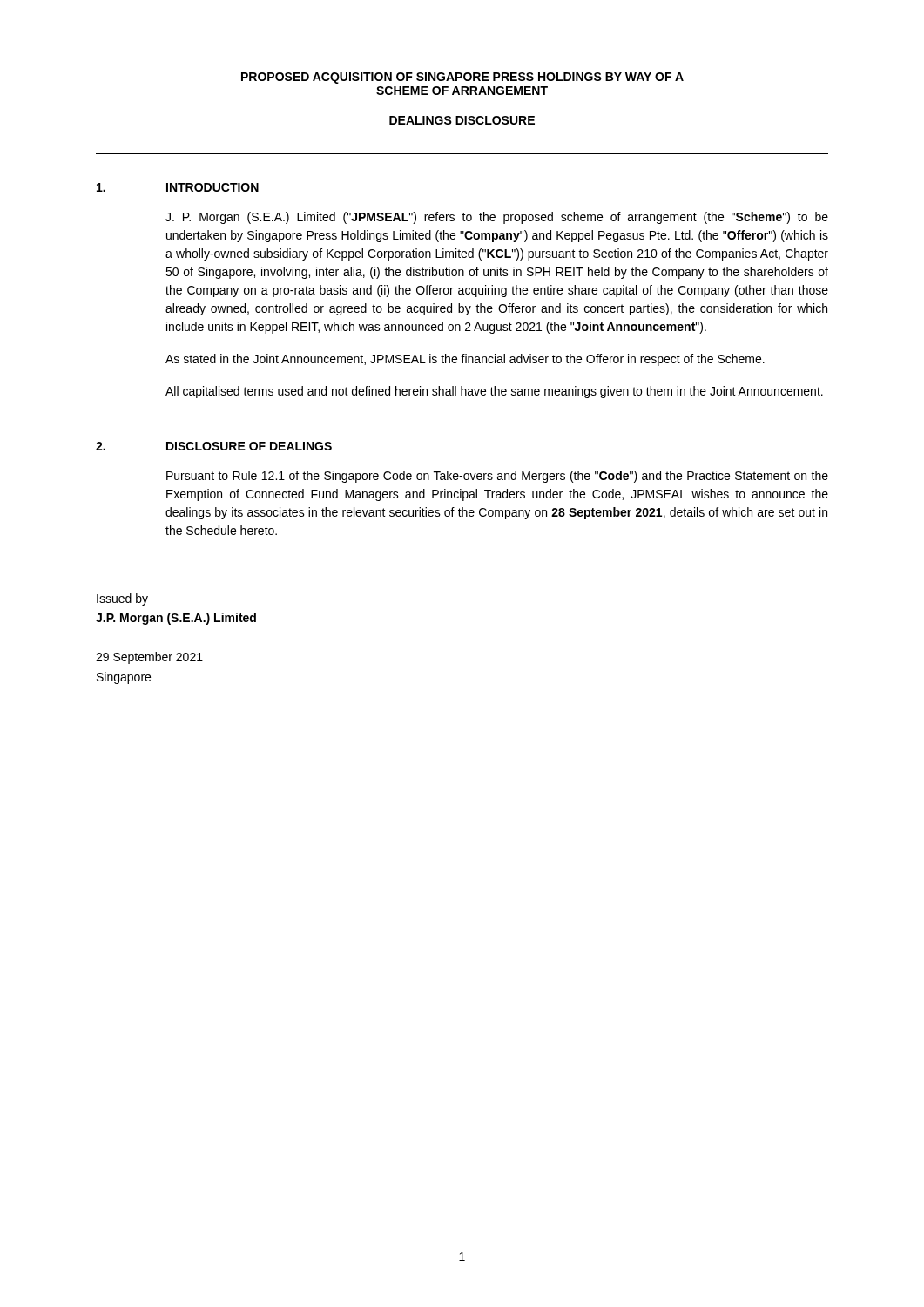This screenshot has width=924, height=1307.
Task: Locate the block of text that opens with "J. P. Morgan (S.E.A.) Limited ("JPMSEAL") refers"
Action: [497, 272]
